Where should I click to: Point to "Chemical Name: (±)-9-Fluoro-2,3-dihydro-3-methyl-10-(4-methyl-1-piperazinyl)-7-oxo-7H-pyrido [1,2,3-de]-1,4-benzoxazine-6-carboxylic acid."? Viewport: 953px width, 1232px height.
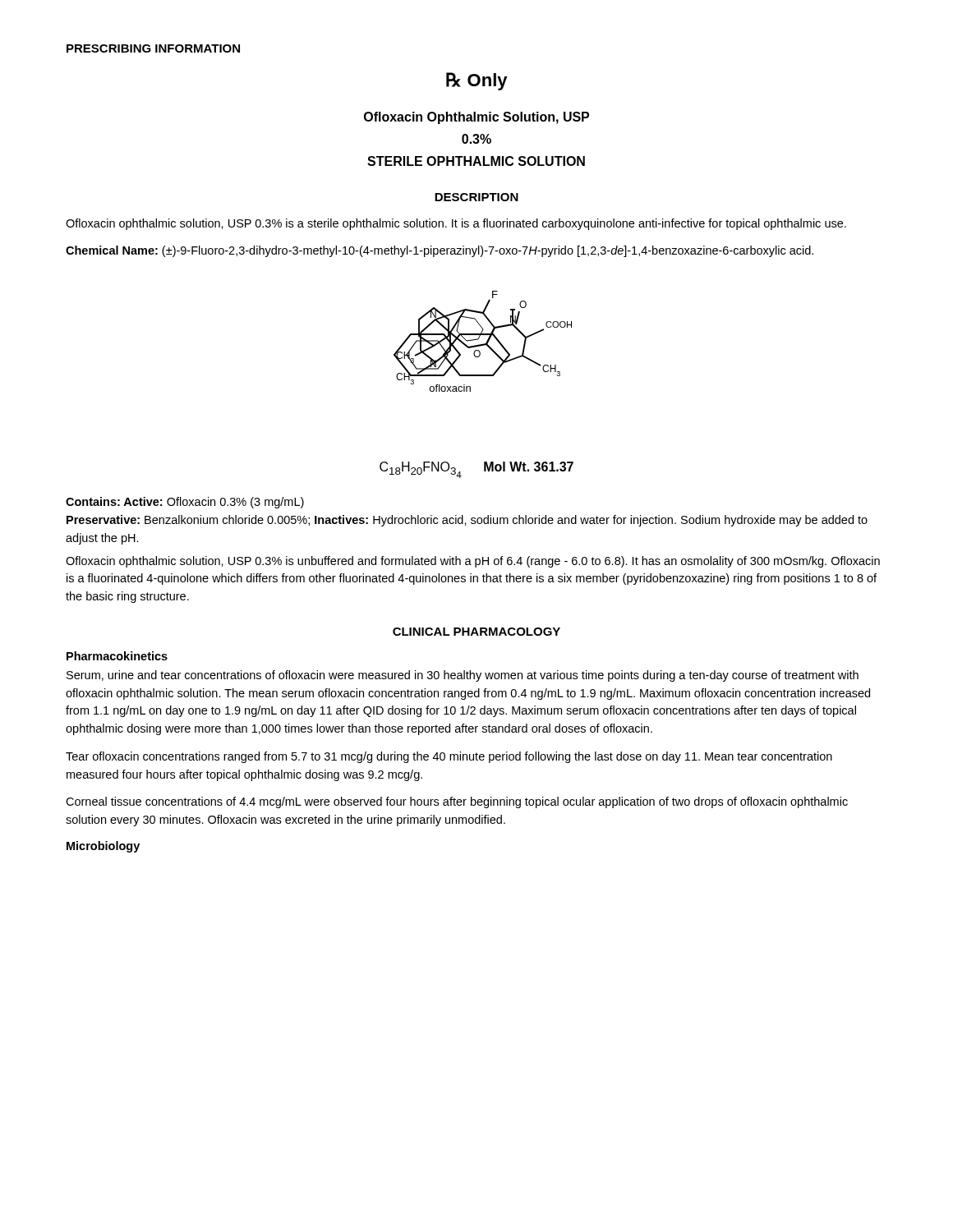(x=440, y=251)
